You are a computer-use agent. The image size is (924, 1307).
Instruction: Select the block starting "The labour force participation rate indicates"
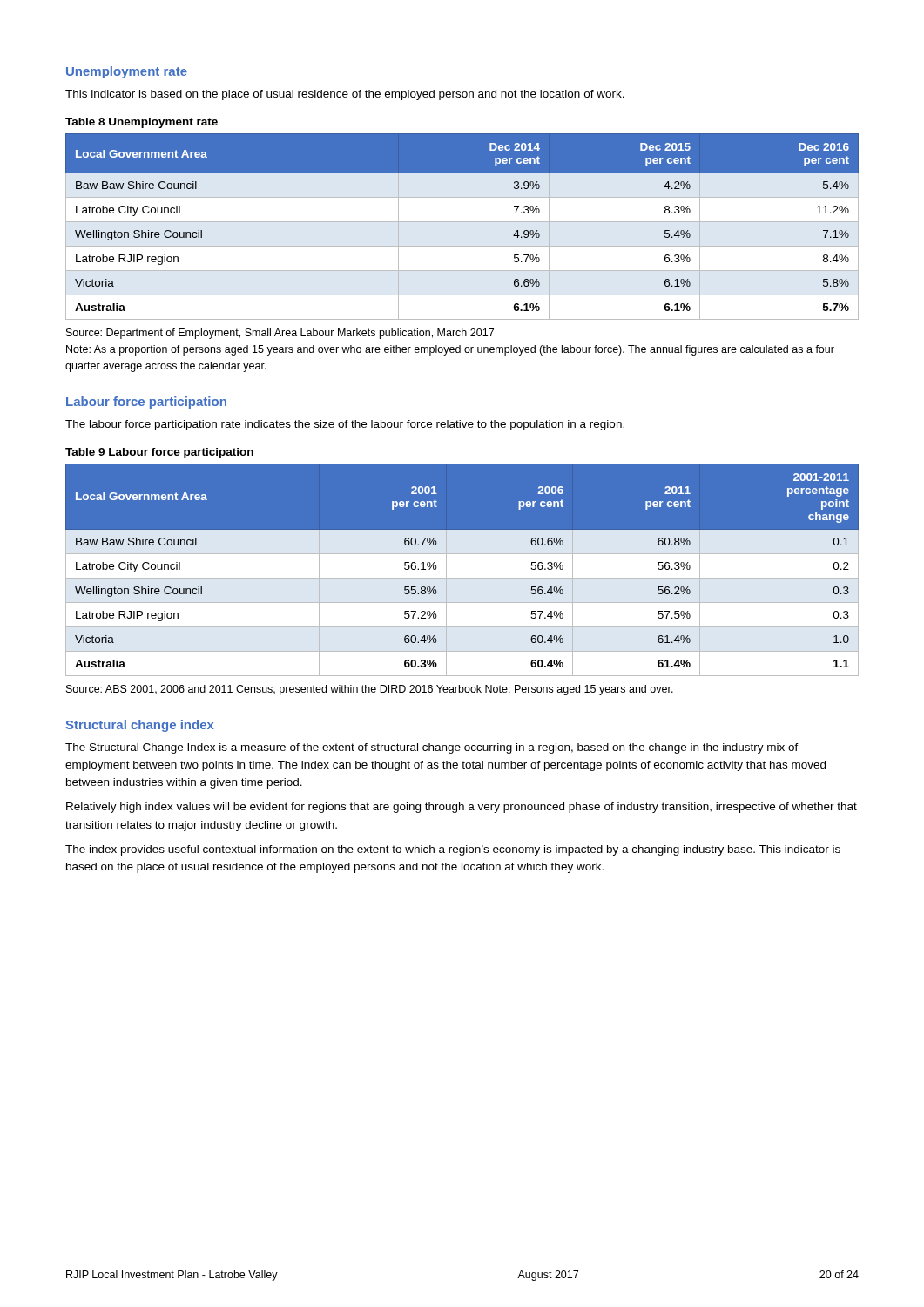pos(345,423)
